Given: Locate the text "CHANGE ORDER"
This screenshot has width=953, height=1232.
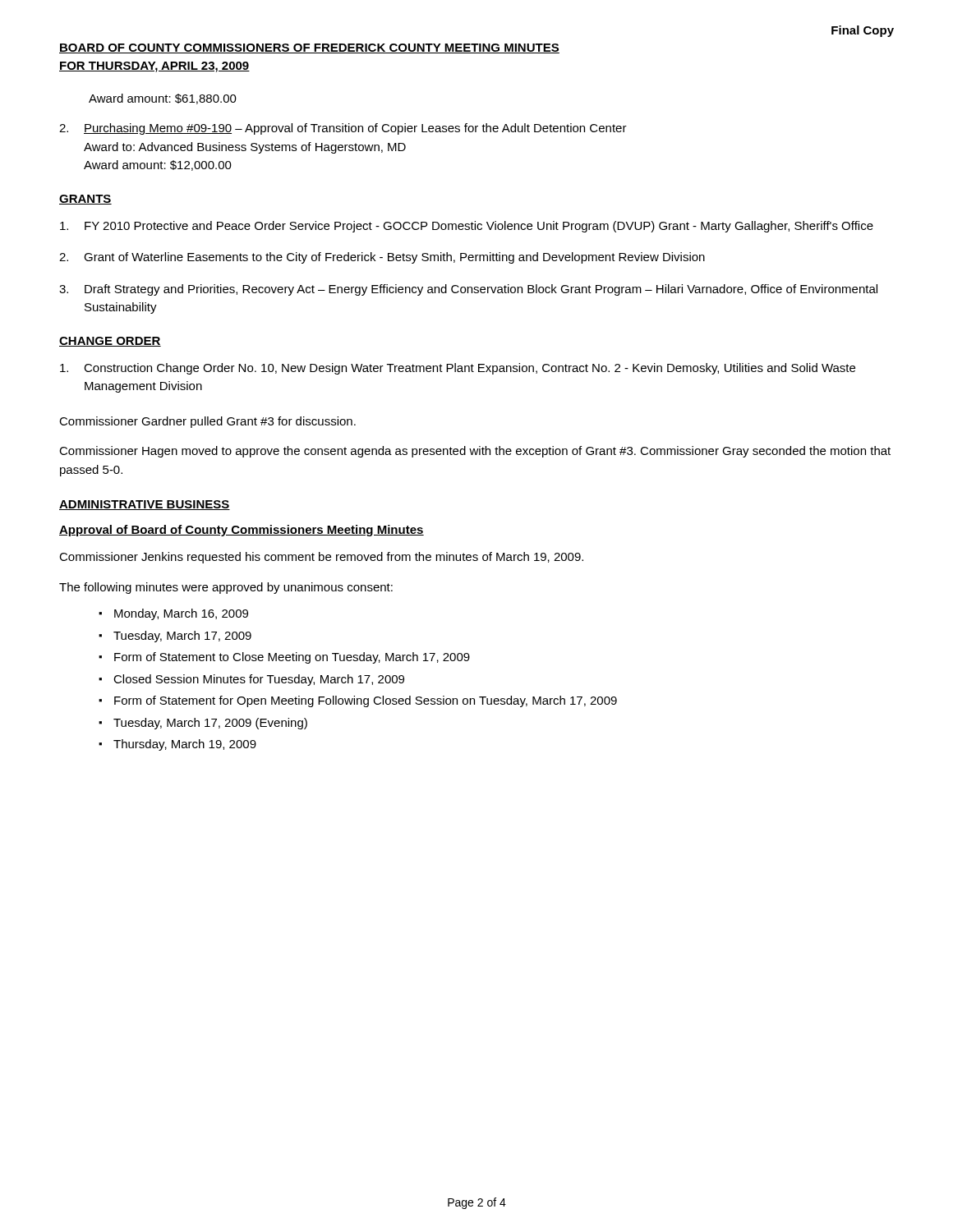Looking at the screenshot, I should [x=110, y=340].
